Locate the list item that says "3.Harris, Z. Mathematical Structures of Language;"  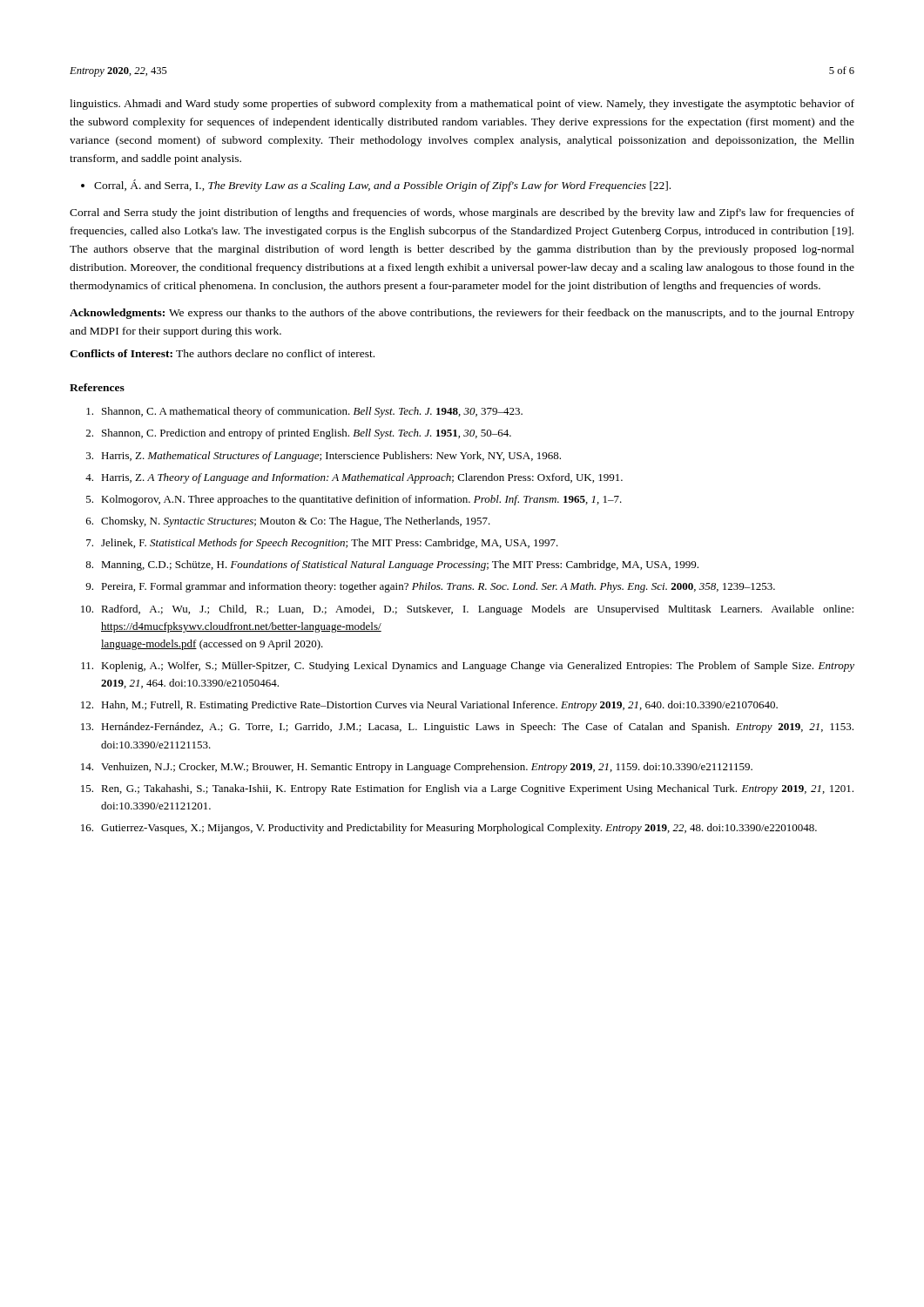pyautogui.click(x=462, y=455)
